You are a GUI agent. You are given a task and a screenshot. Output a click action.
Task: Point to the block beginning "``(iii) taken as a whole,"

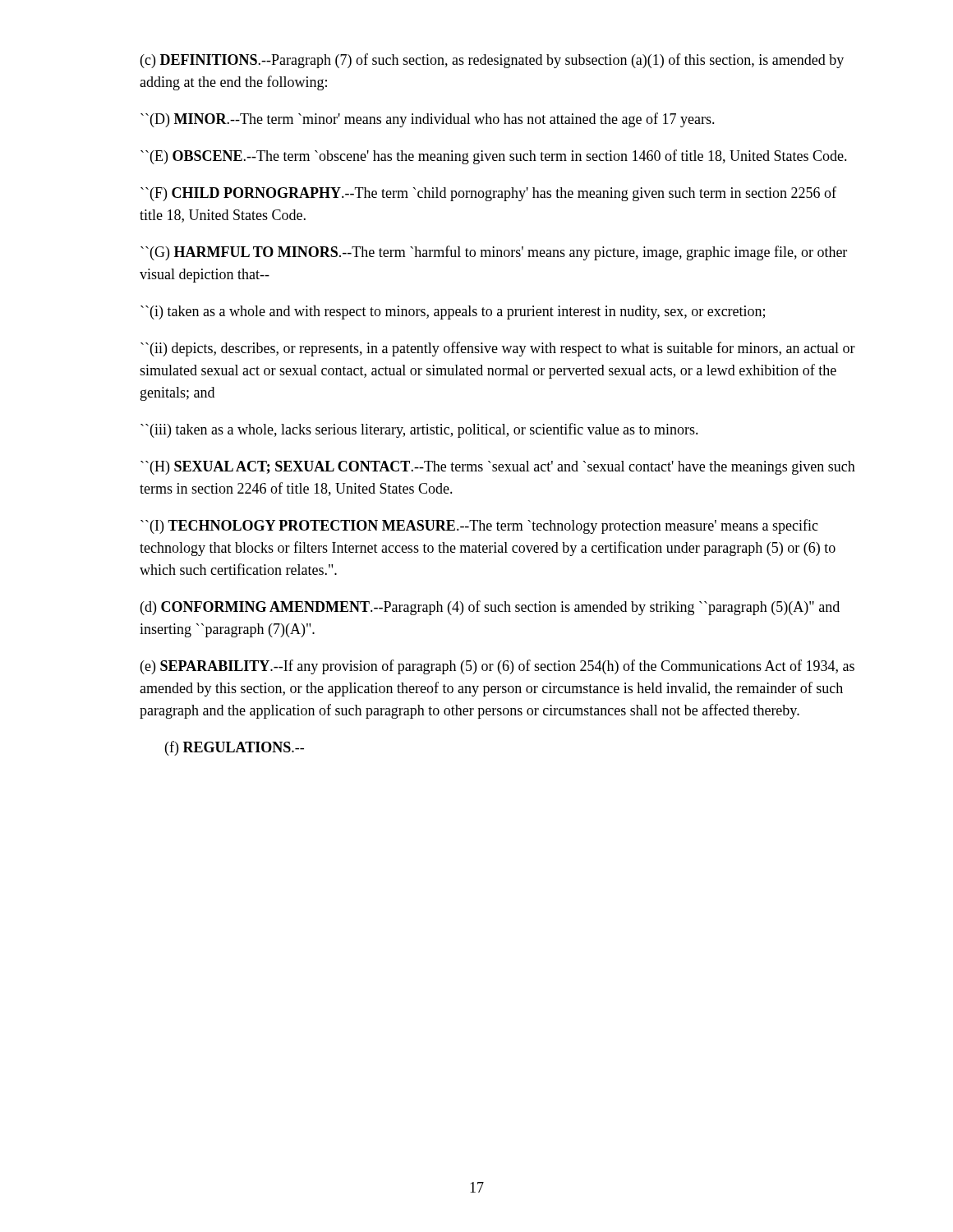coord(419,430)
